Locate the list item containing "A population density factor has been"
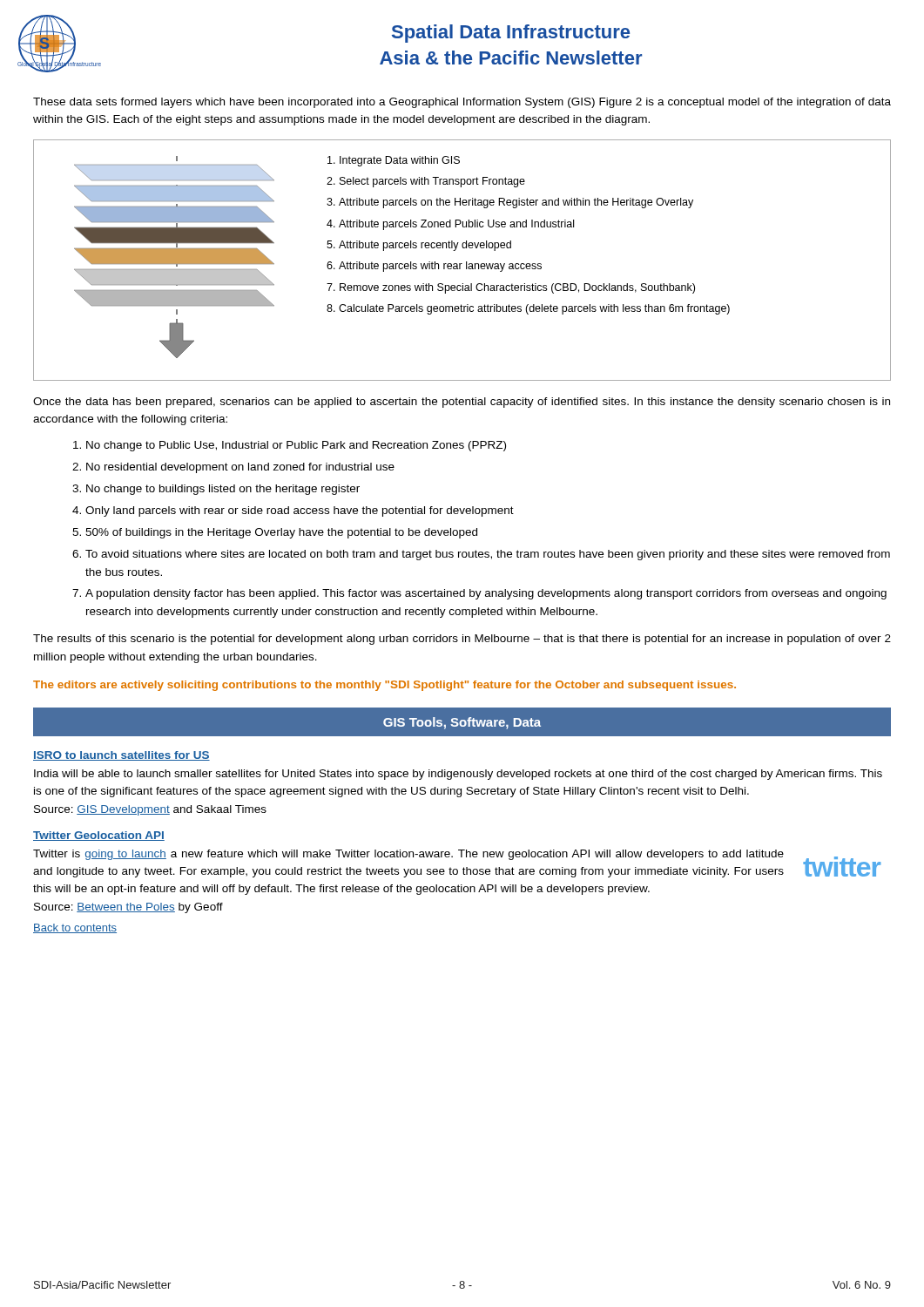 (486, 602)
